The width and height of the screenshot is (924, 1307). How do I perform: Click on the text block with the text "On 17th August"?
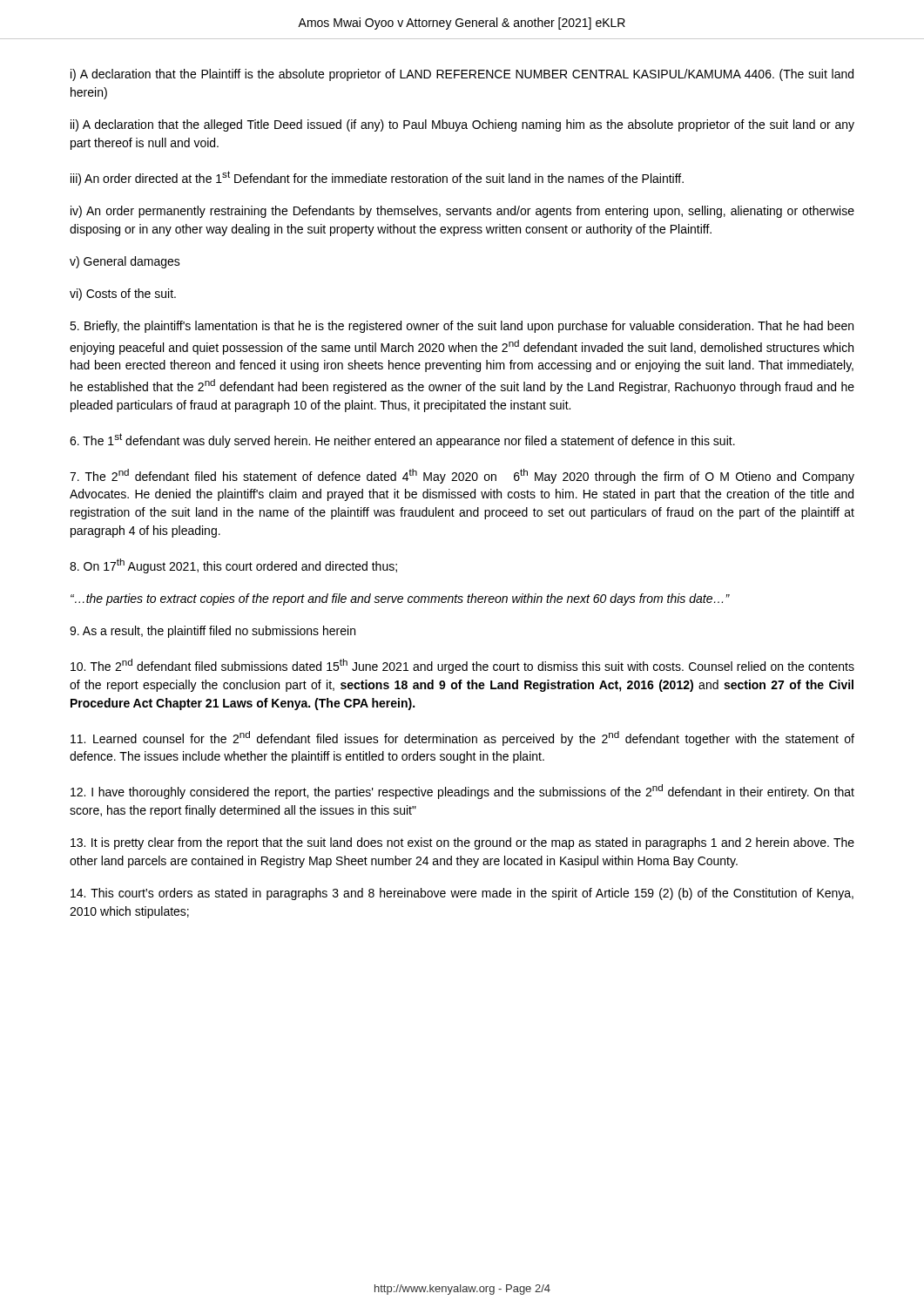point(234,565)
